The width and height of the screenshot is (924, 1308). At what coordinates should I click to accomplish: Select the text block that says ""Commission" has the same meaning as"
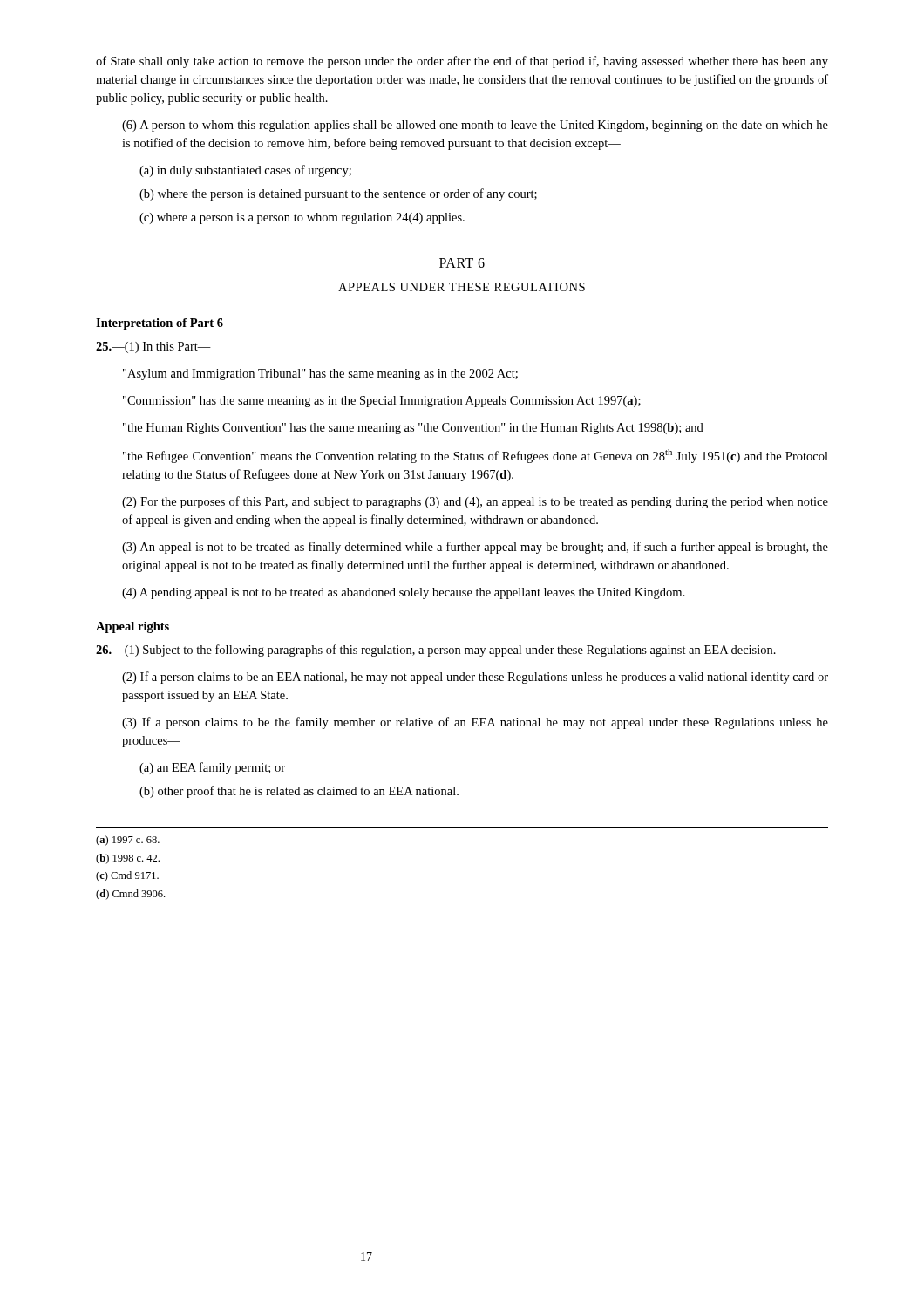click(x=475, y=401)
